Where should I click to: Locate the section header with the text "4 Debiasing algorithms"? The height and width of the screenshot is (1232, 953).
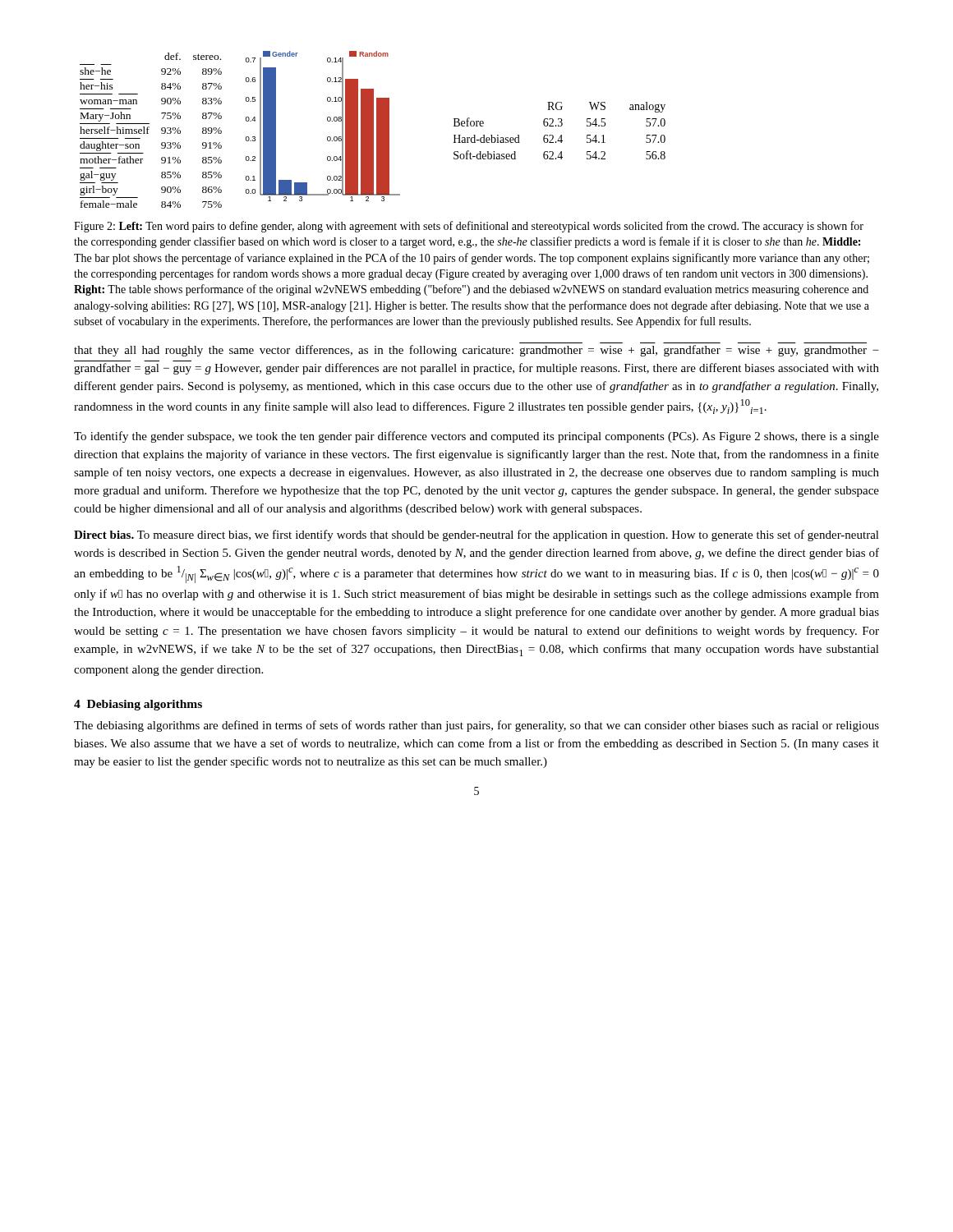(138, 703)
